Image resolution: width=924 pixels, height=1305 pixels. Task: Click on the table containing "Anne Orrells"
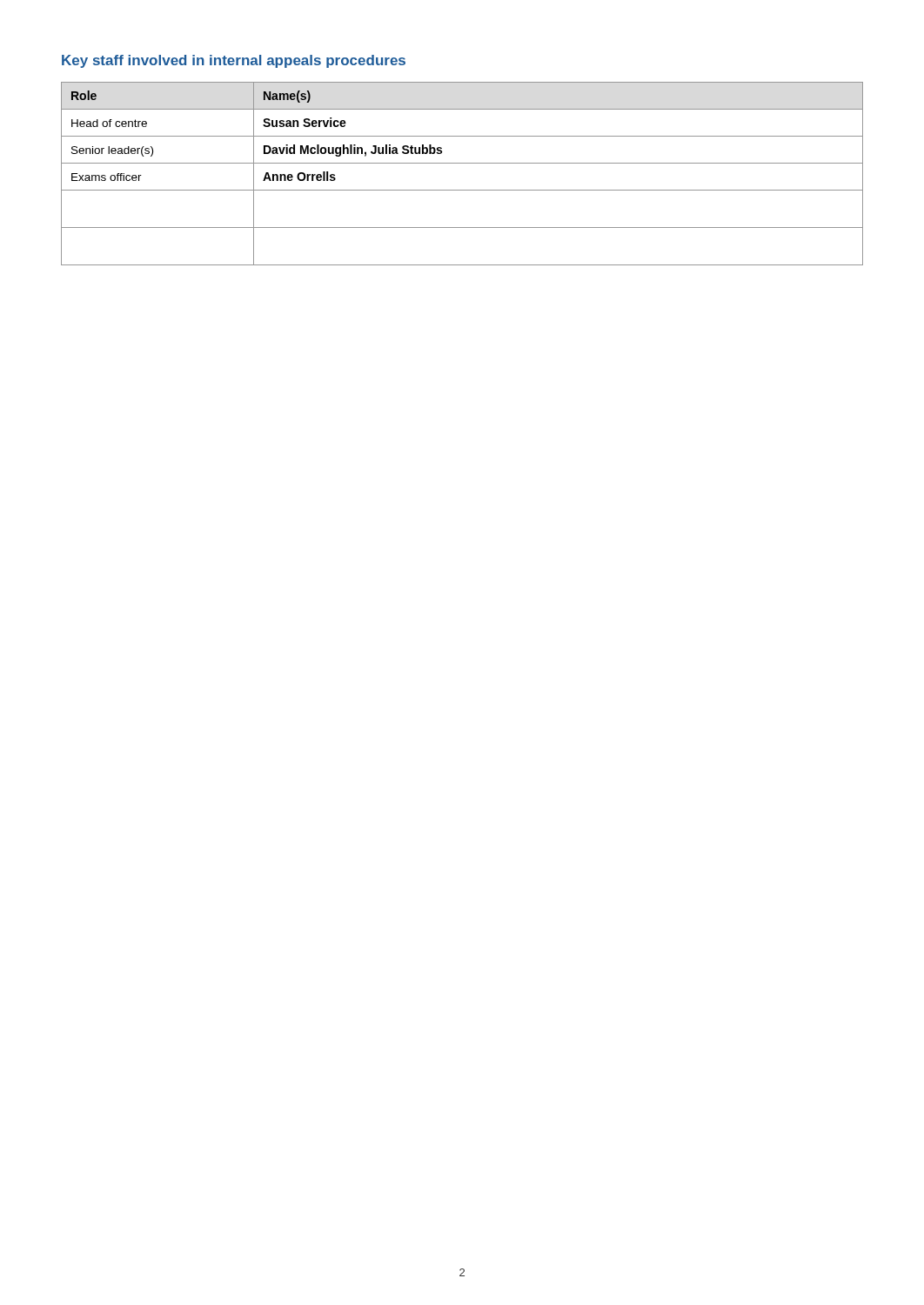click(x=462, y=174)
